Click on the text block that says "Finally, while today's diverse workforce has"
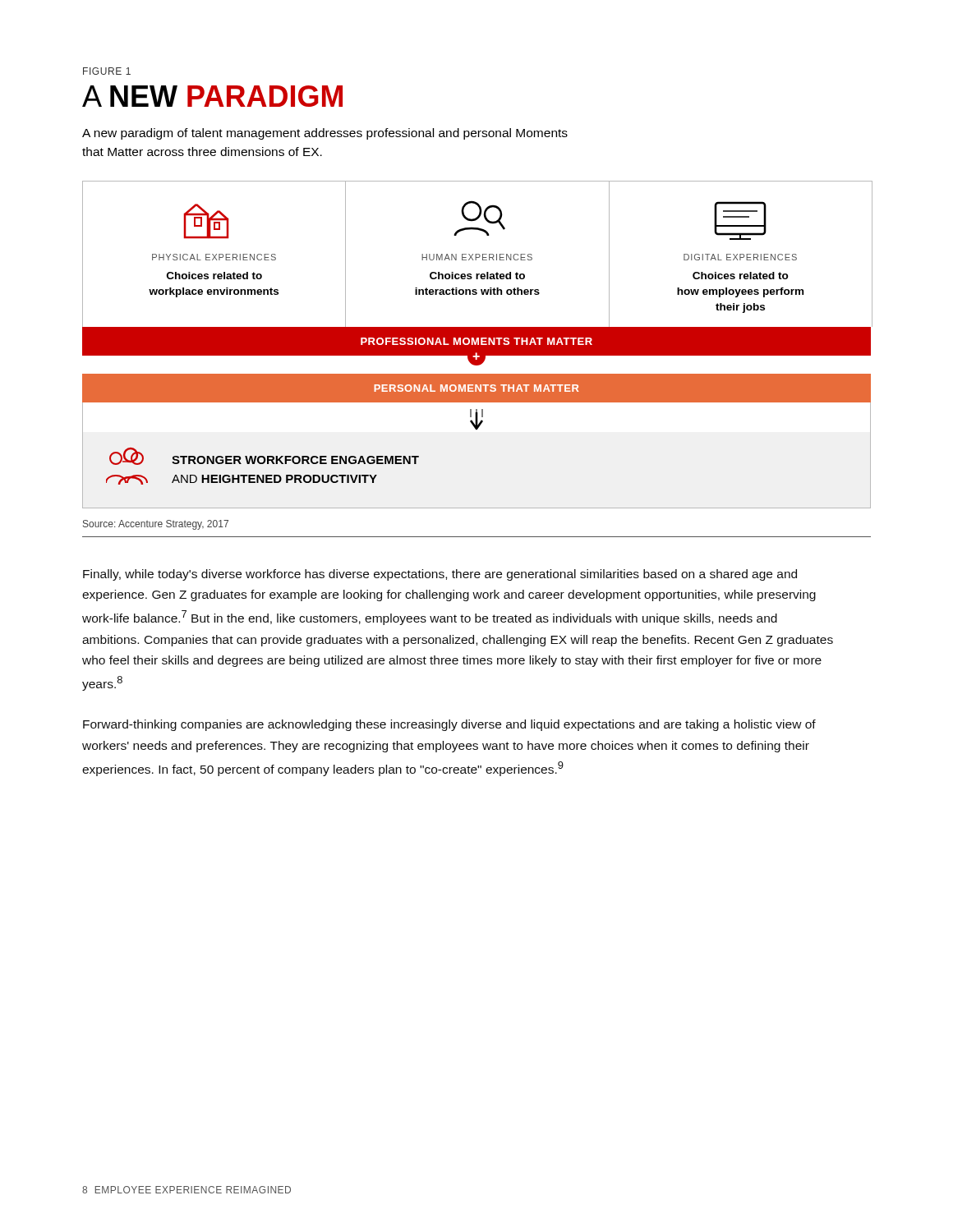The height and width of the screenshot is (1232, 953). pyautogui.click(x=458, y=629)
